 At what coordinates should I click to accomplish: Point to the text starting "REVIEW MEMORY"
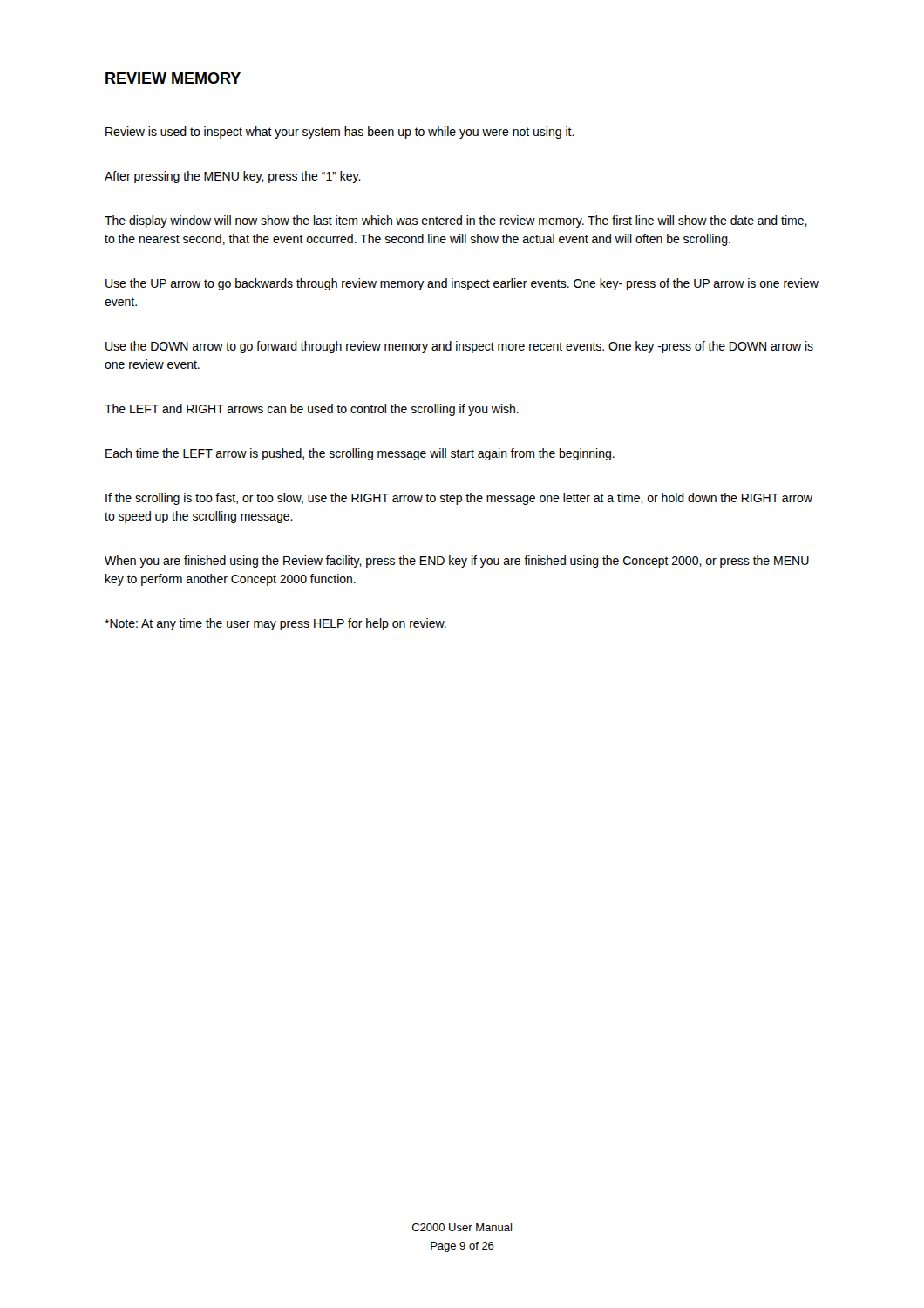tap(173, 78)
